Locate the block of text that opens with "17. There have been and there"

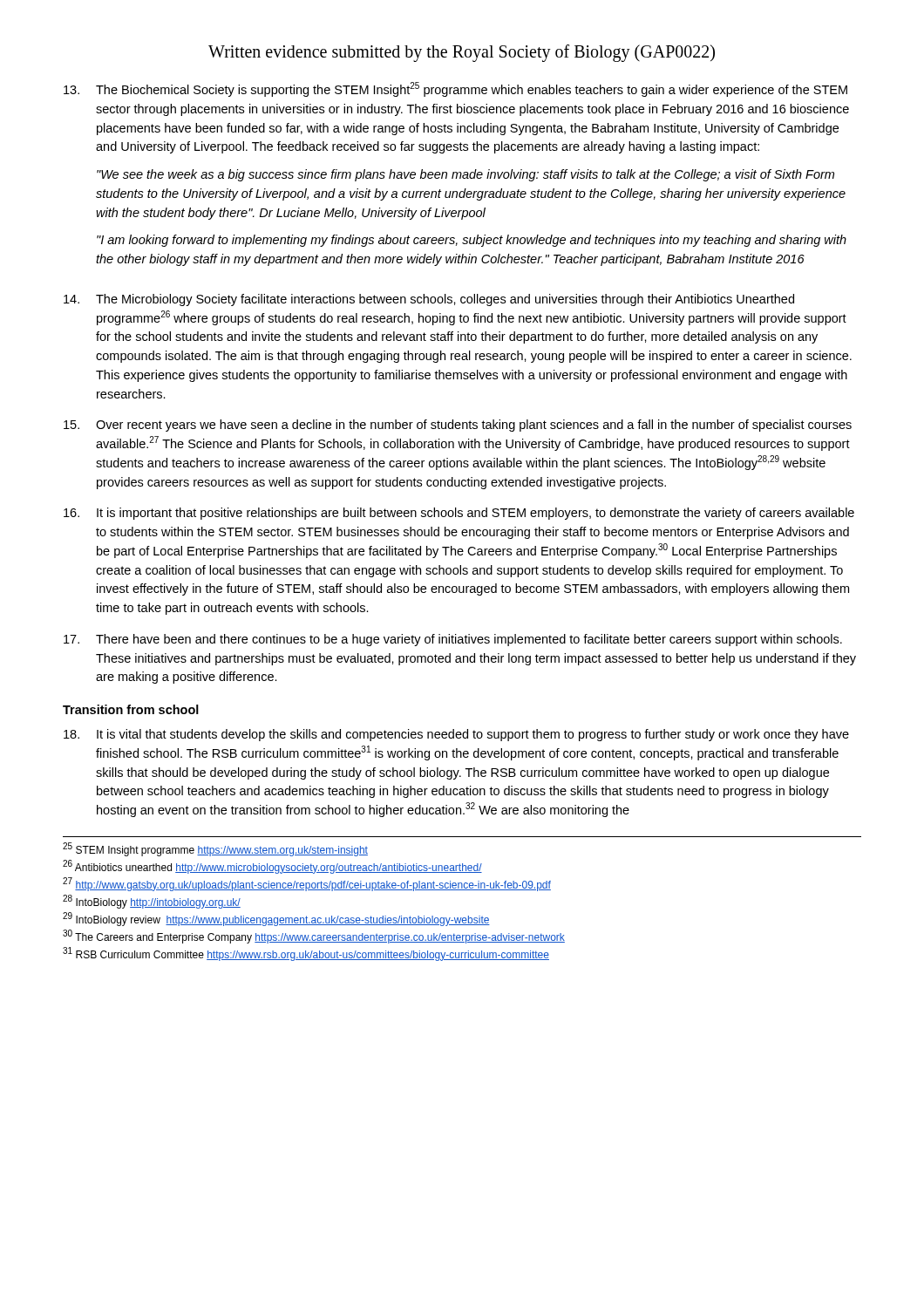(462, 659)
